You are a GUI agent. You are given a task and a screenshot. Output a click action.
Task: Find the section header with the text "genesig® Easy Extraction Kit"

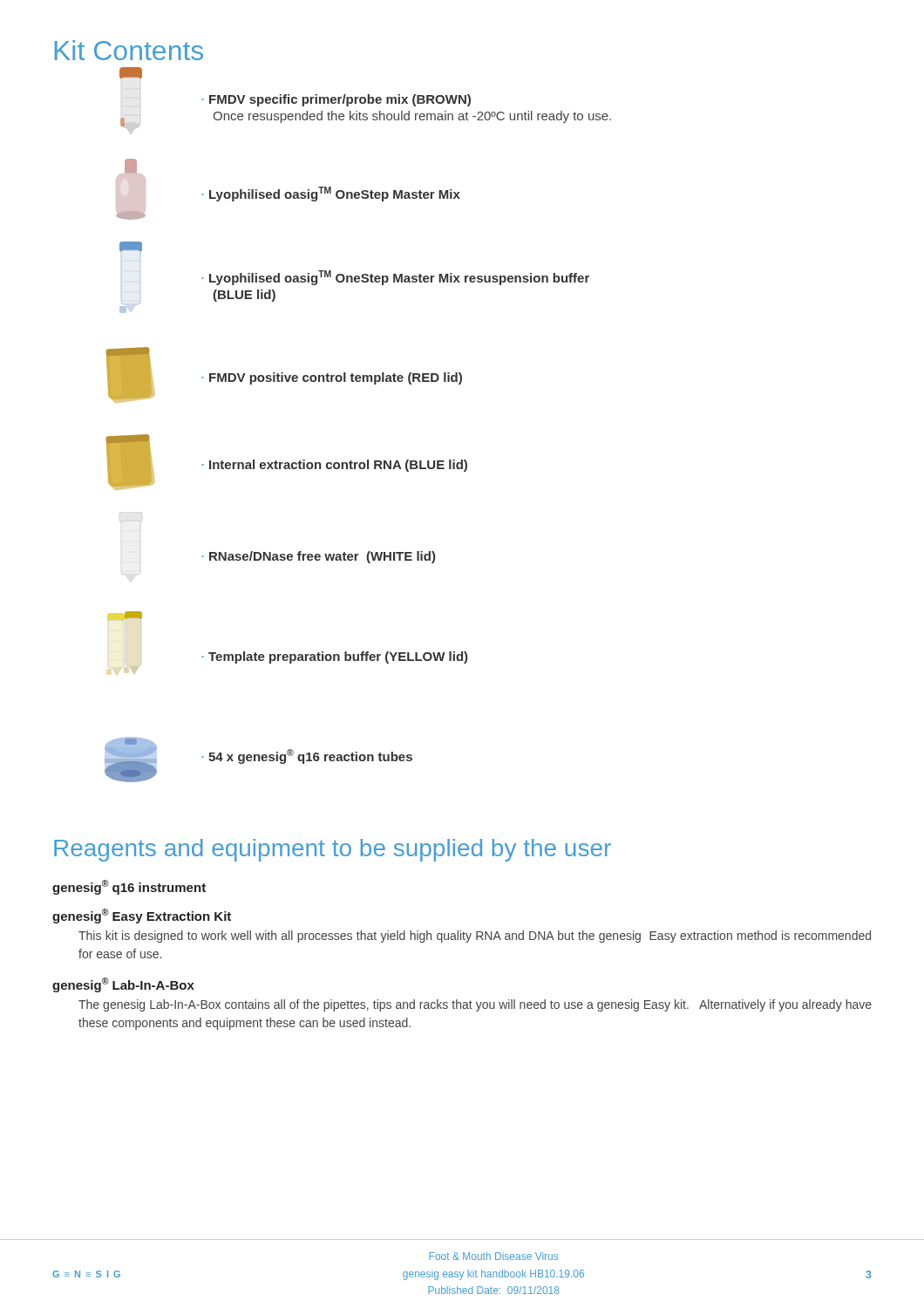pos(142,916)
